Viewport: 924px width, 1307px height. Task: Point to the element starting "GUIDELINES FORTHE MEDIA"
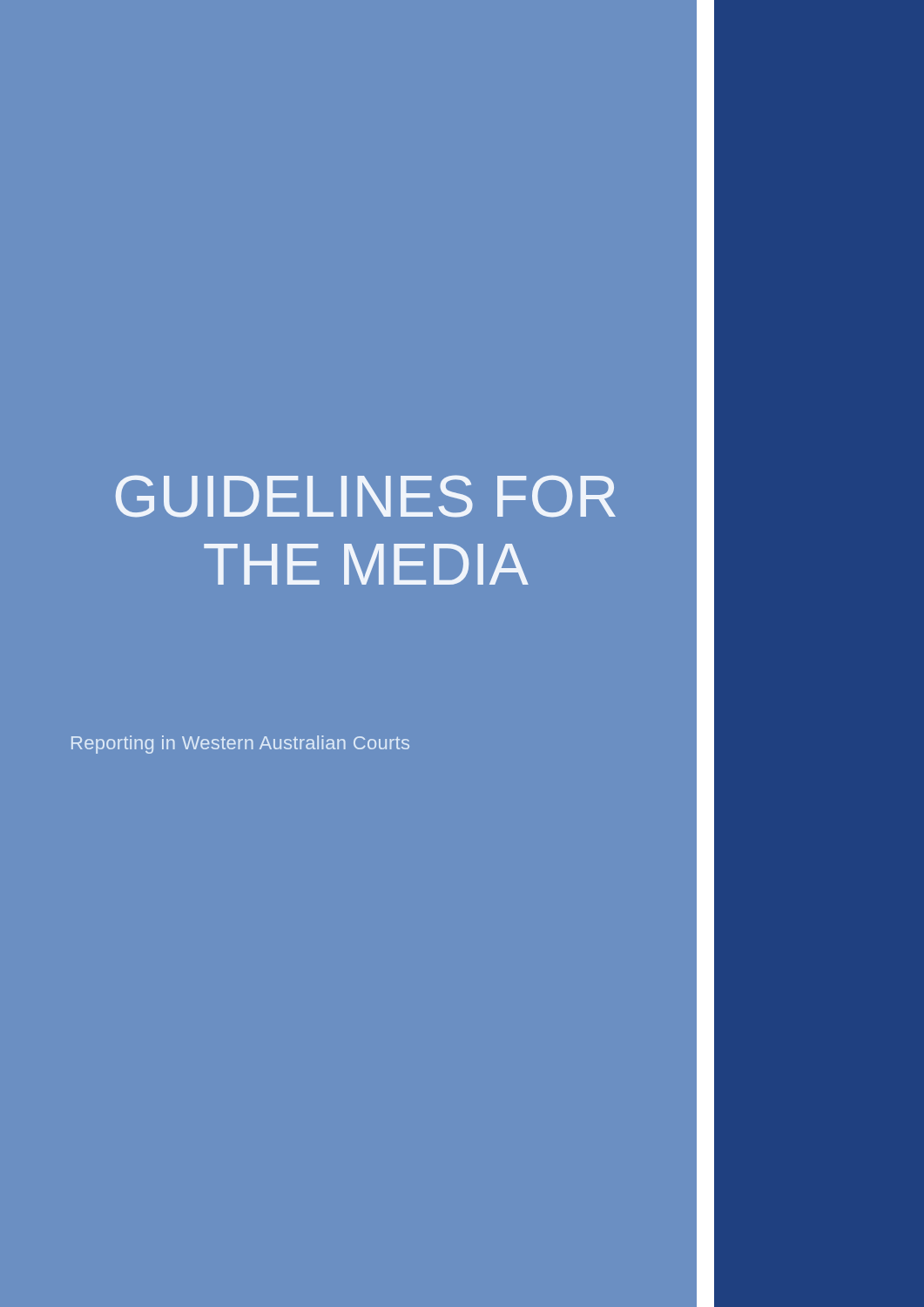[366, 530]
